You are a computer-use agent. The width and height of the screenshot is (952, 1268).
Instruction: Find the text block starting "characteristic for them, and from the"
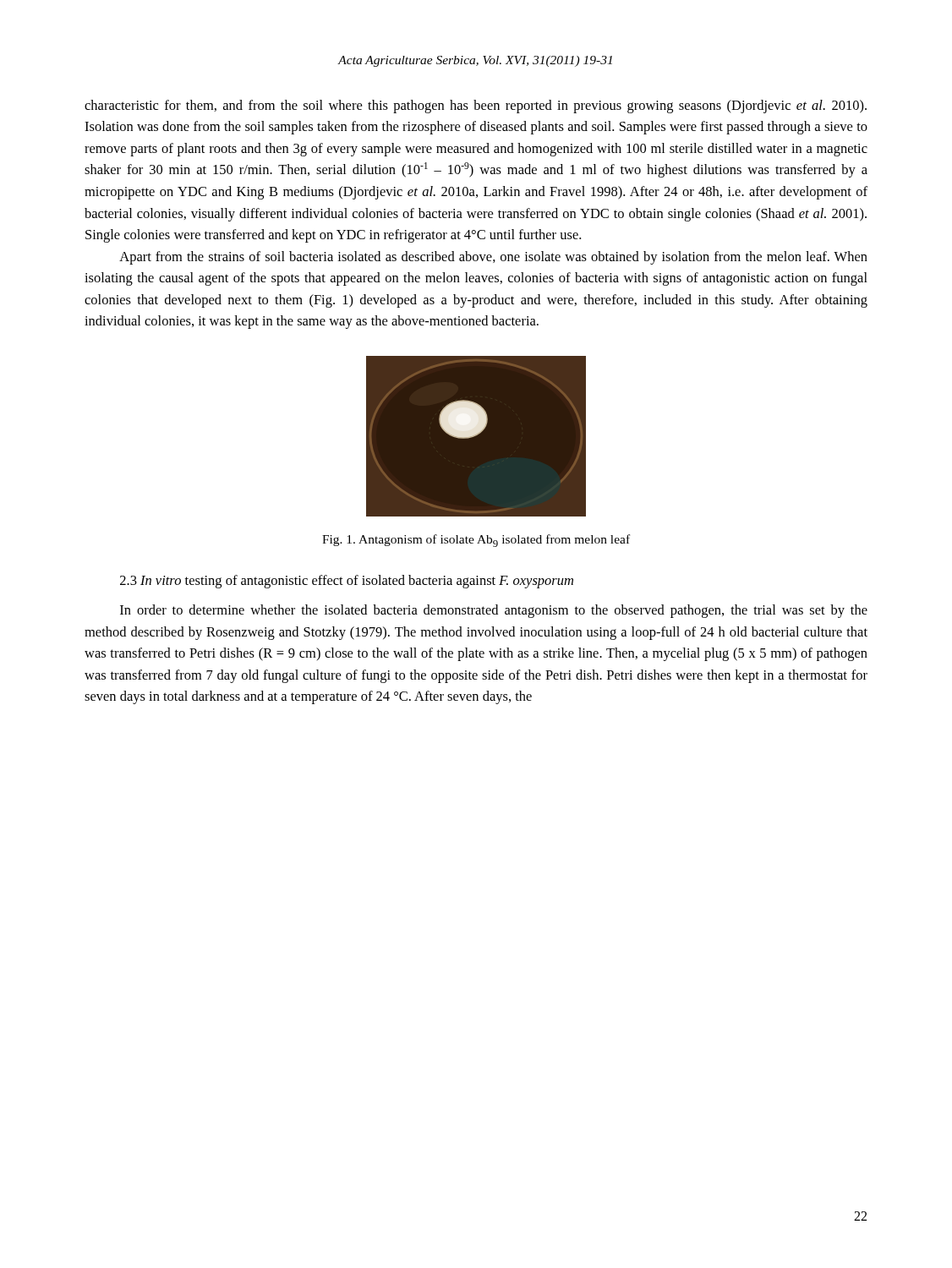(x=476, y=170)
